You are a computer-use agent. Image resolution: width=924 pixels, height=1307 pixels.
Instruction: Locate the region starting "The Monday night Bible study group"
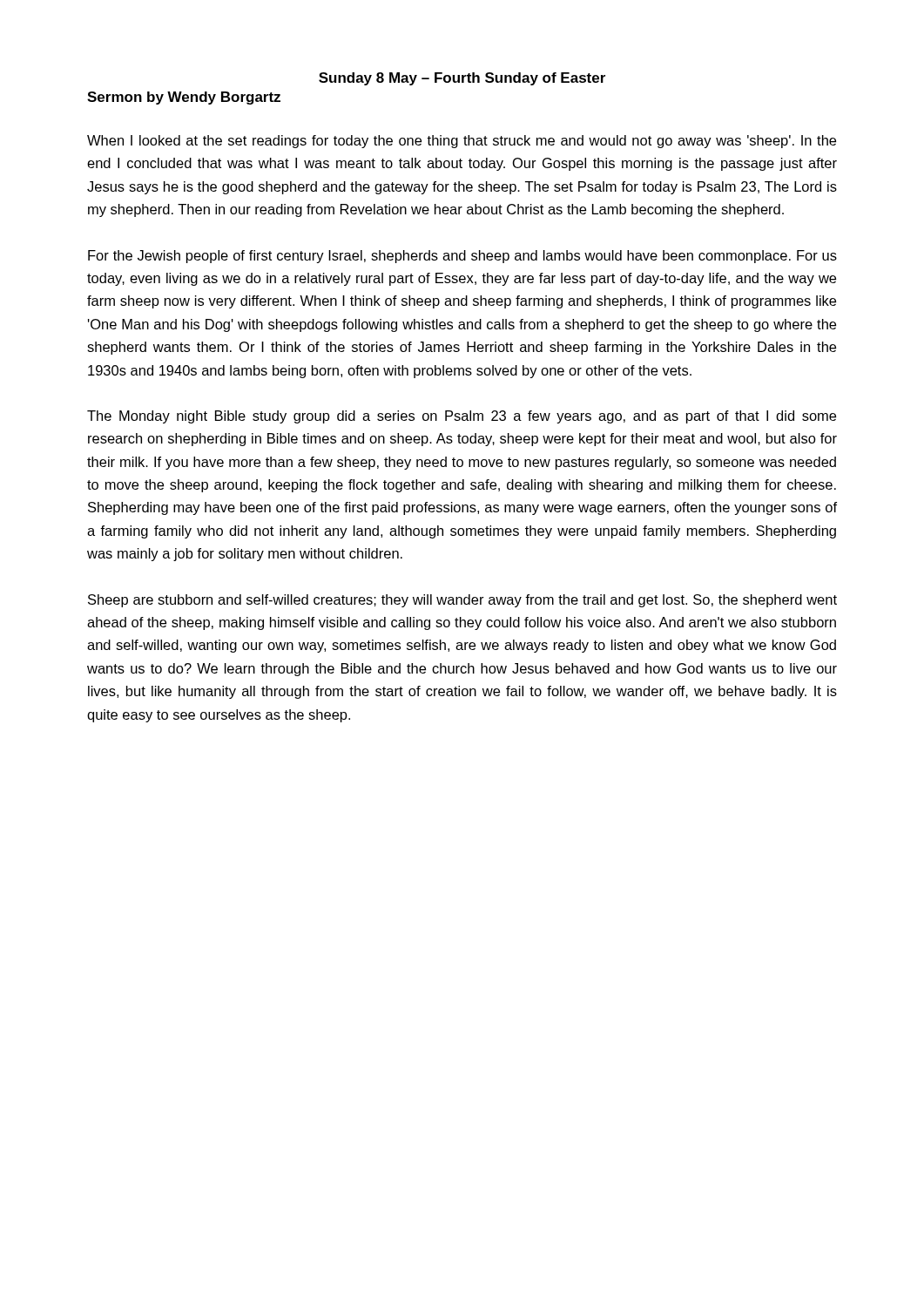coord(462,485)
